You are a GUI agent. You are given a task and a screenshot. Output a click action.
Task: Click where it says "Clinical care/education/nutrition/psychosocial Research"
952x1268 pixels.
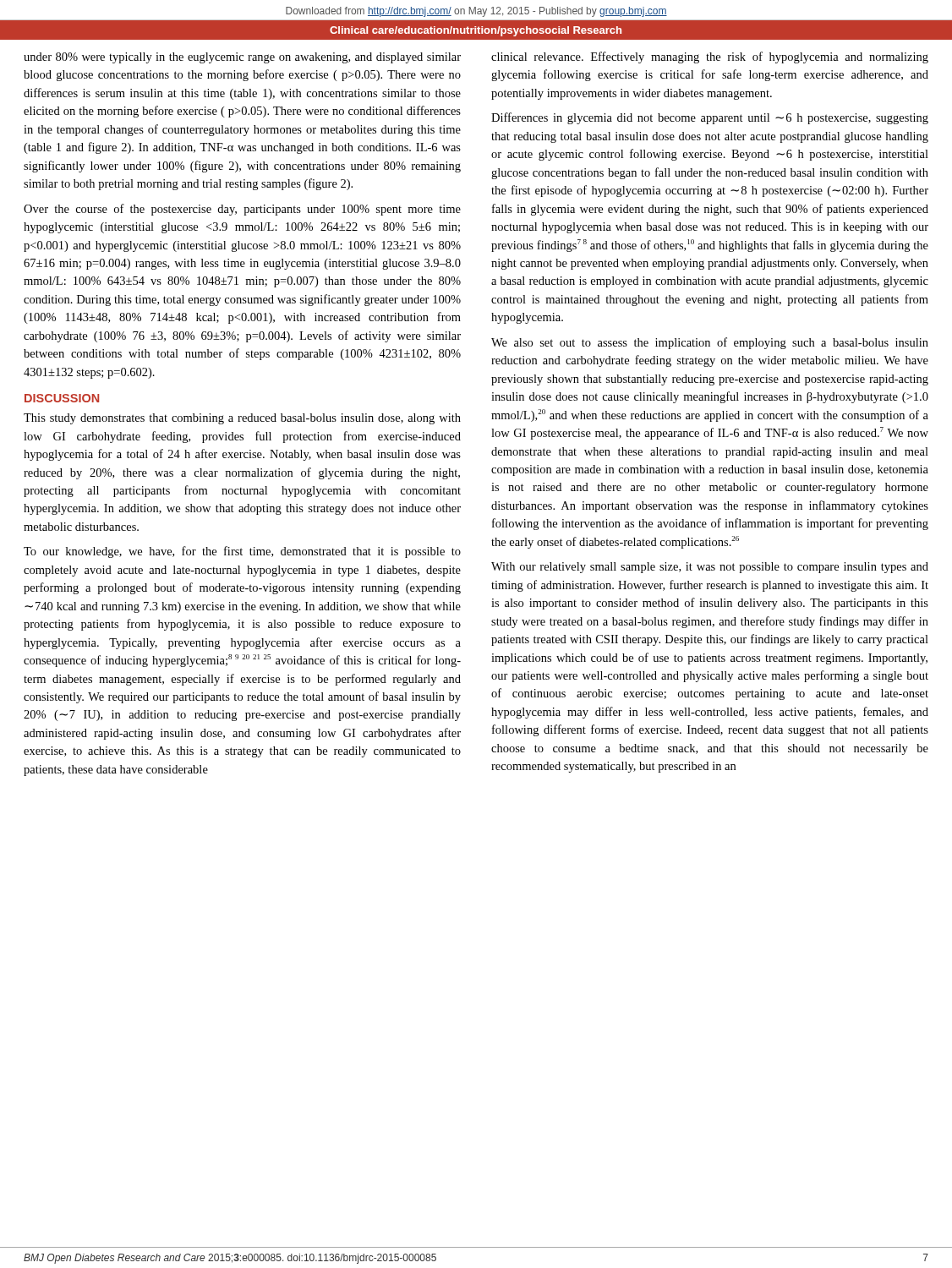pos(476,30)
